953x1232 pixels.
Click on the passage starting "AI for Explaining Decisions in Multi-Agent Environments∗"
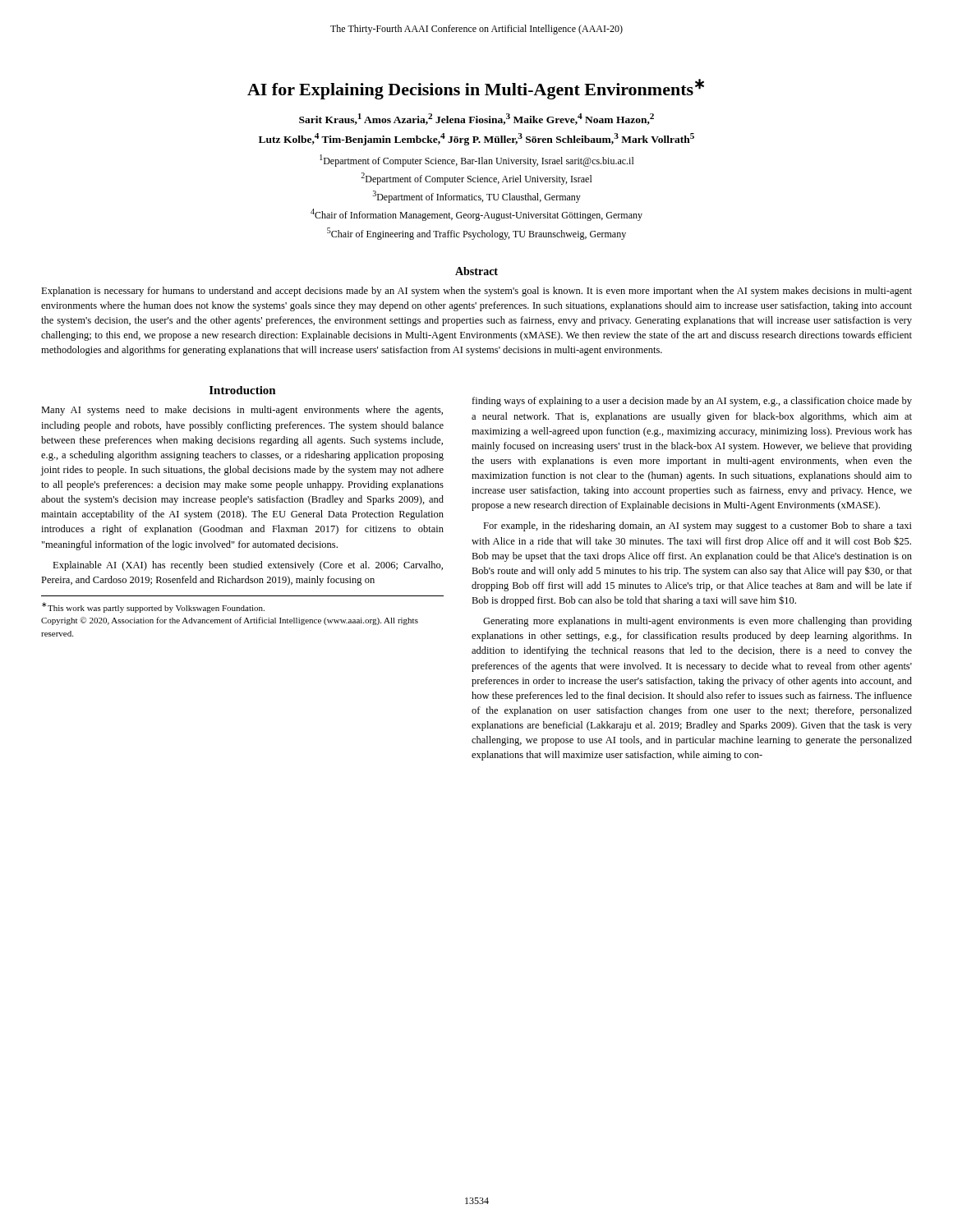[x=476, y=88]
